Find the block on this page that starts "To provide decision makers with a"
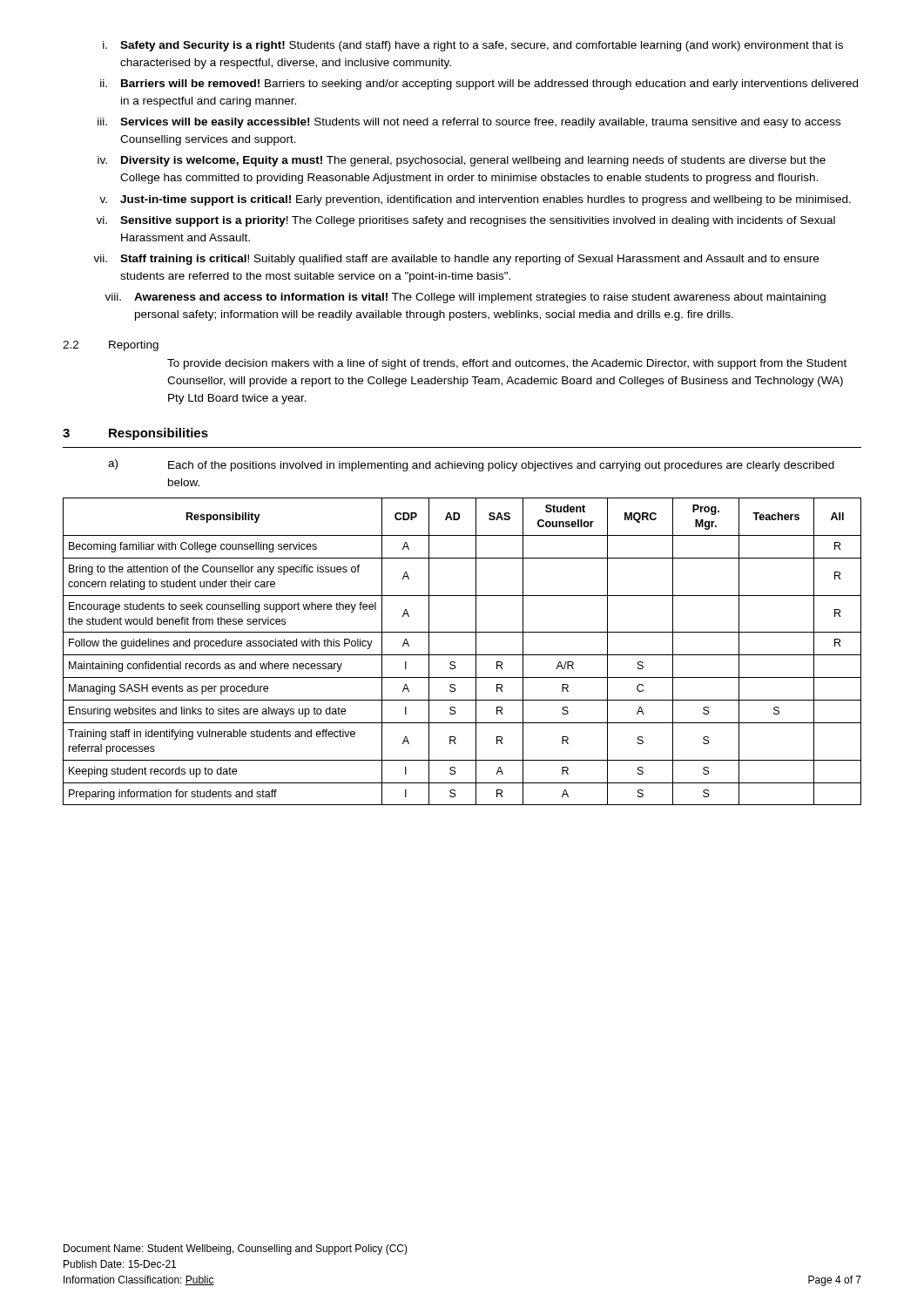The image size is (924, 1307). (x=462, y=381)
